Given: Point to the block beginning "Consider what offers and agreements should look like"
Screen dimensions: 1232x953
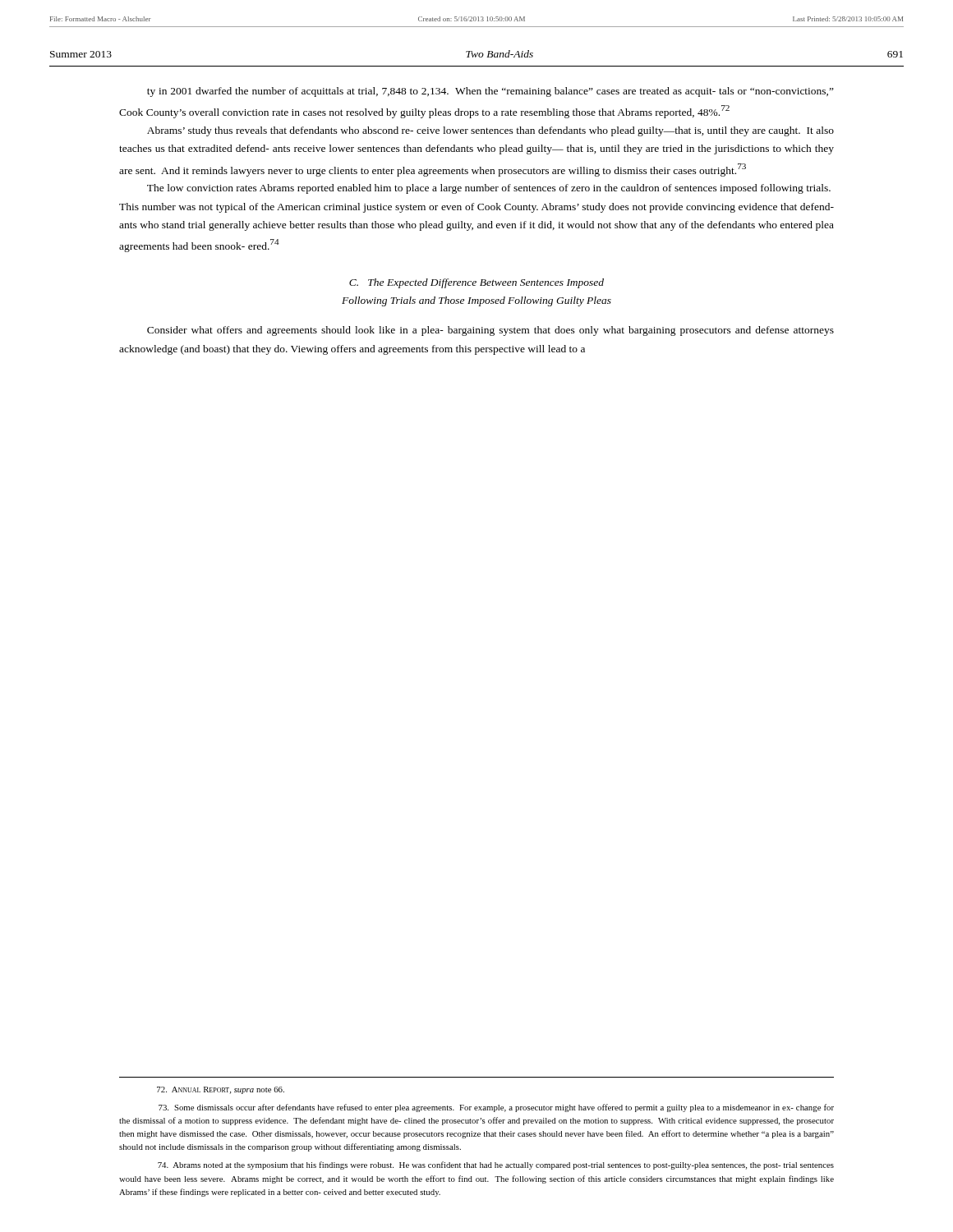Looking at the screenshot, I should pos(476,340).
